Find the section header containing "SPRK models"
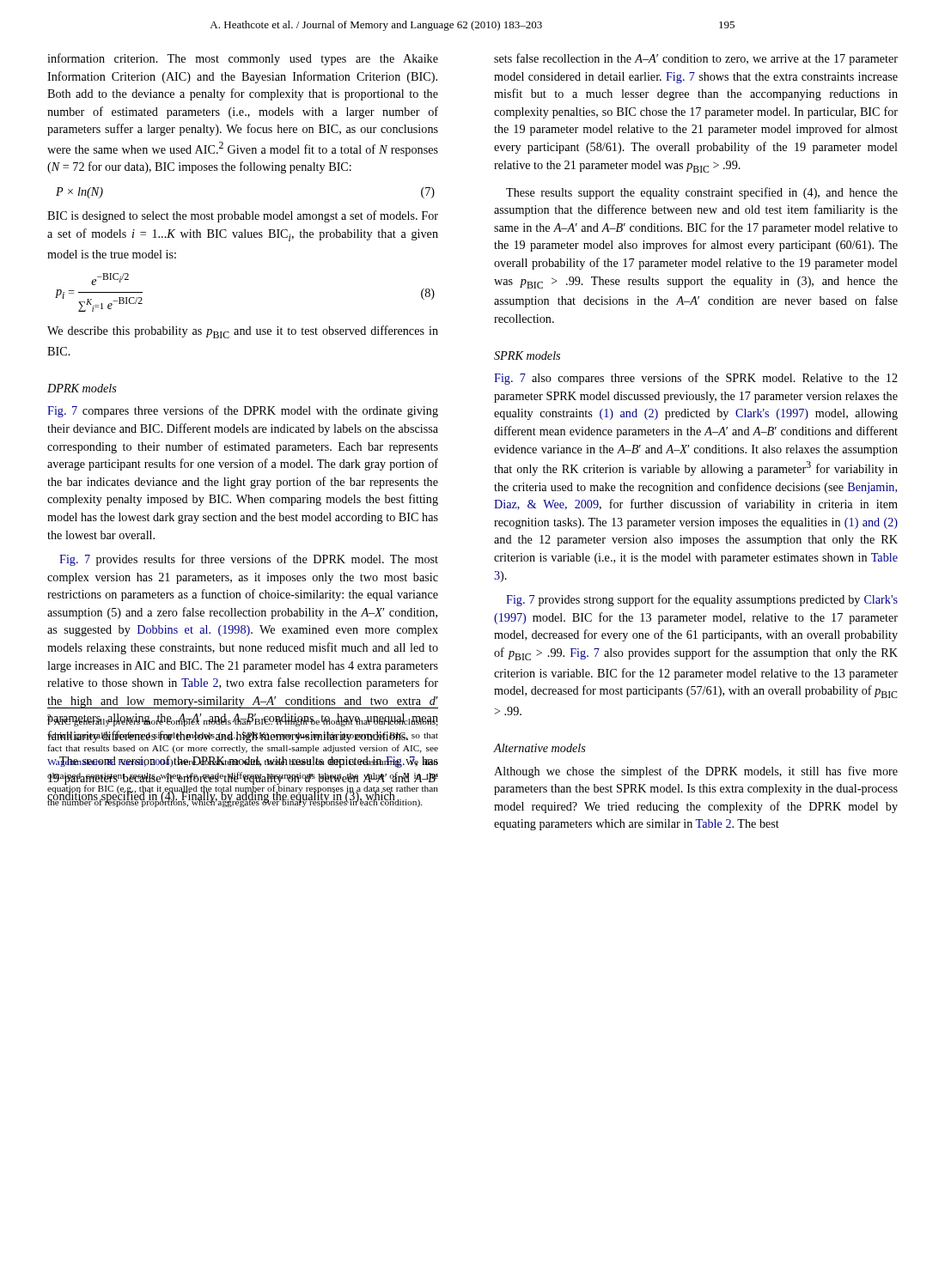The height and width of the screenshot is (1288, 945). (527, 355)
